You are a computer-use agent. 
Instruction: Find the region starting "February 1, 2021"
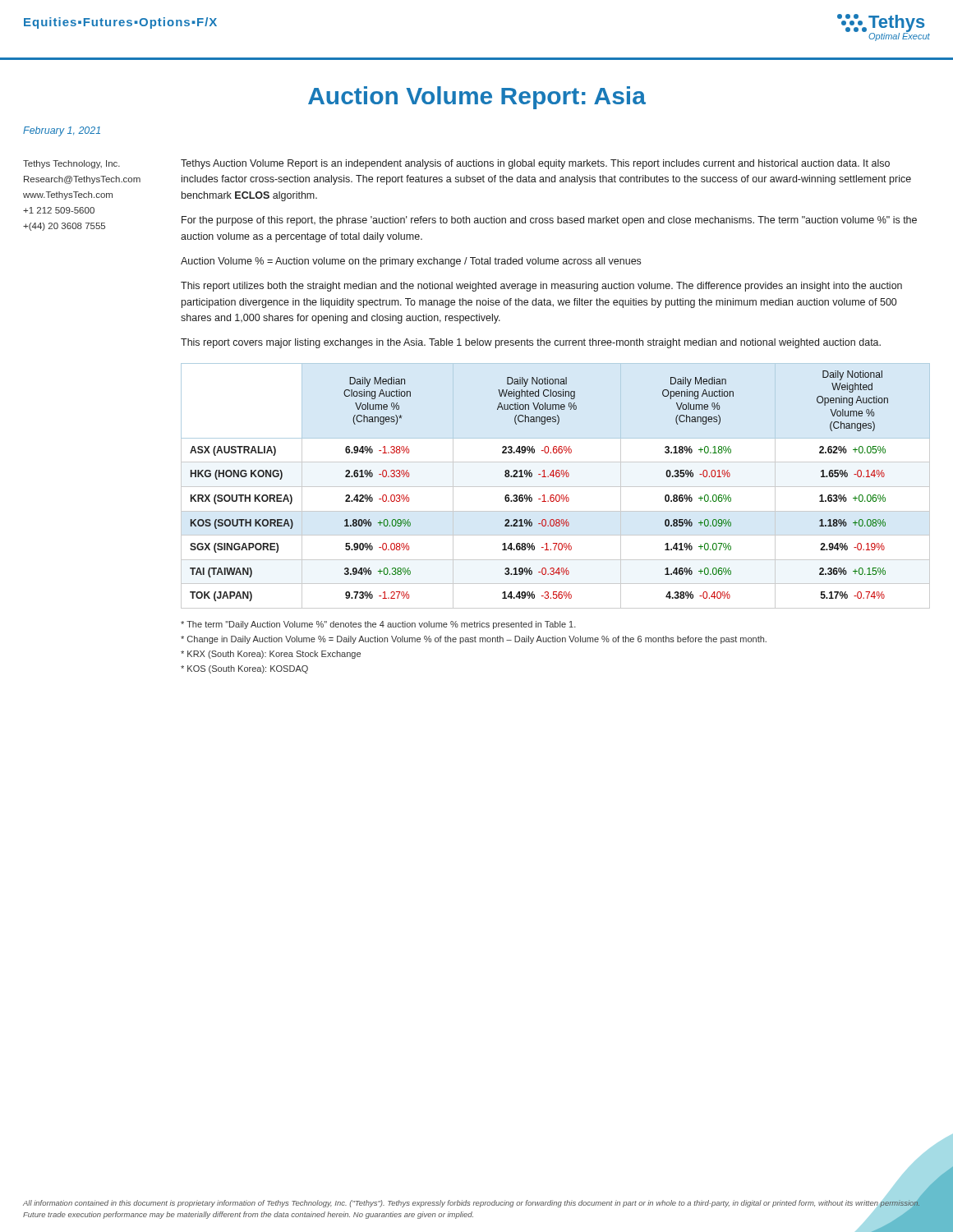62,131
